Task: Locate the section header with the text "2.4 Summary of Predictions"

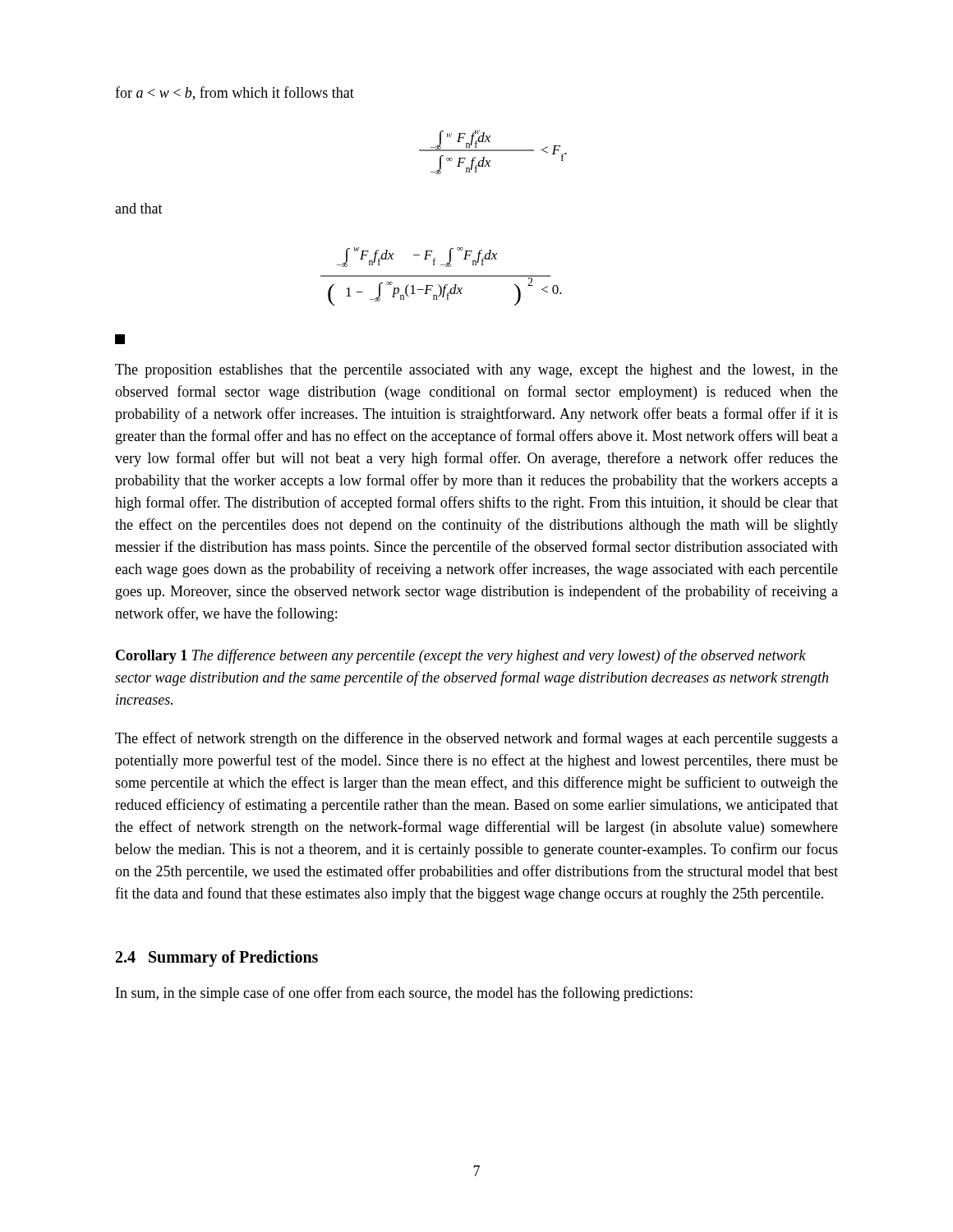Action: pyautogui.click(x=217, y=958)
